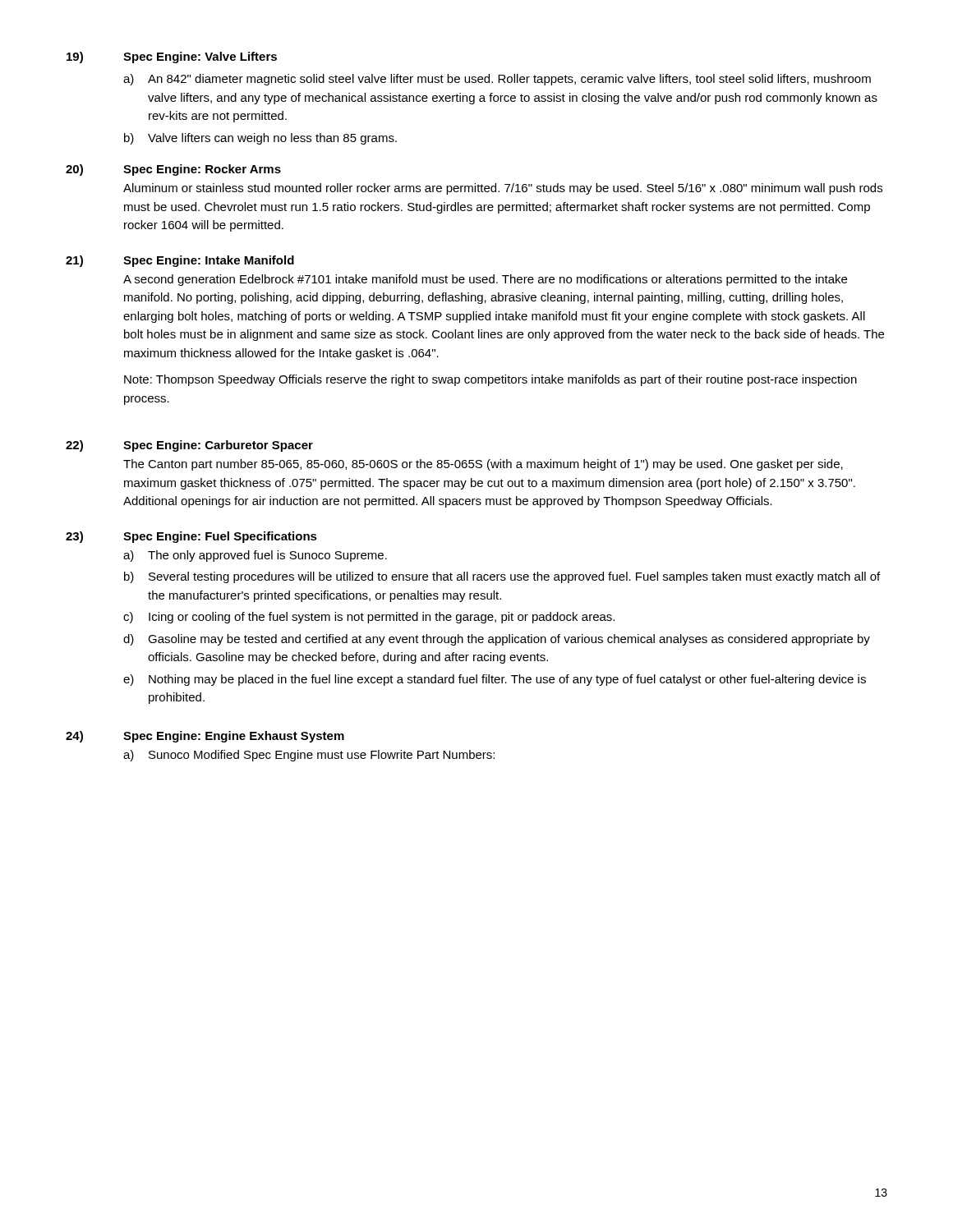The height and width of the screenshot is (1232, 953).
Task: Point to the block beginning "a) Sunoco Modified Spec Engine must use Flowrite"
Action: pos(505,755)
